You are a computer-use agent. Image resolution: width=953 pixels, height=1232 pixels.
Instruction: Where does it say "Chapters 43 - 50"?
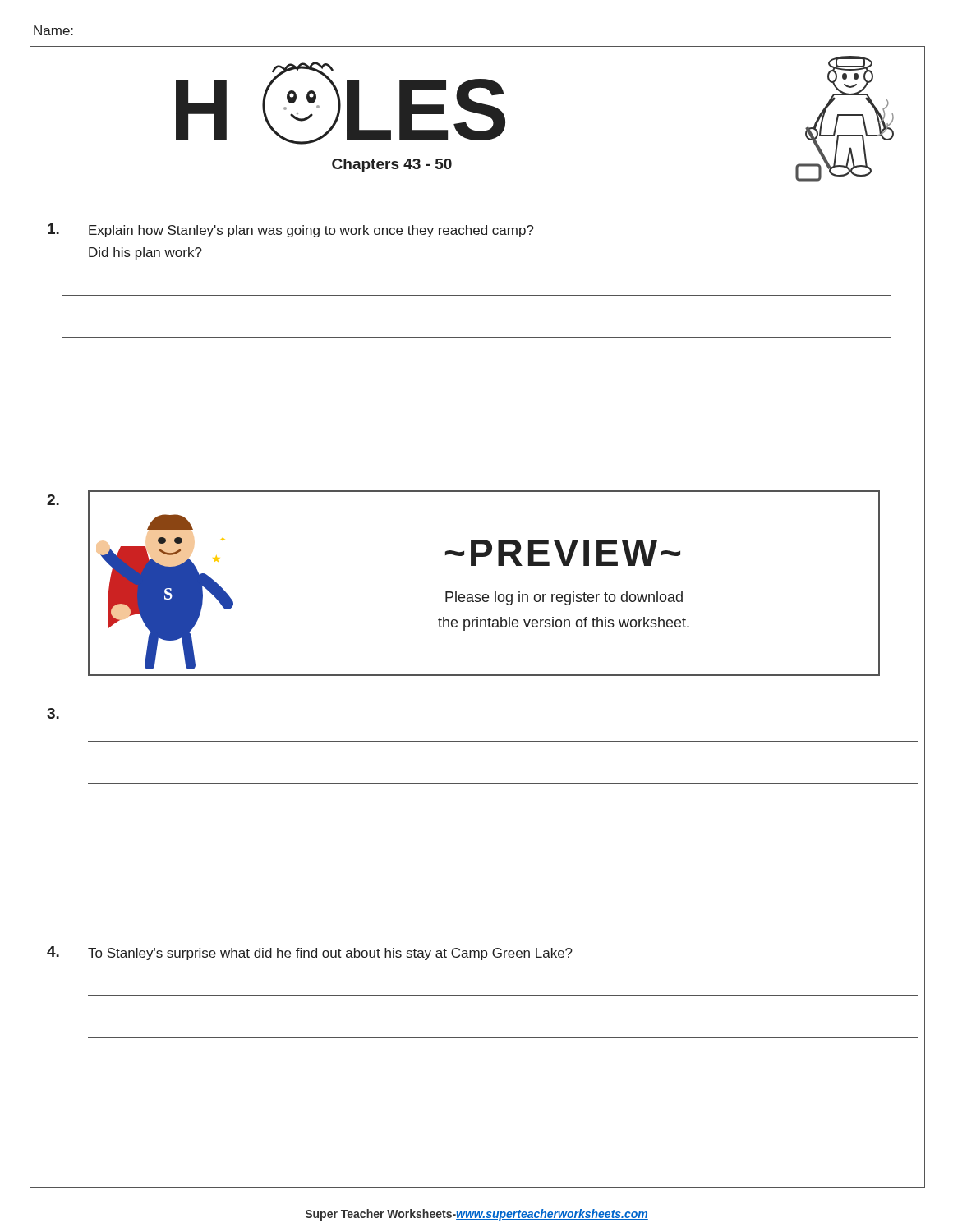tap(392, 164)
